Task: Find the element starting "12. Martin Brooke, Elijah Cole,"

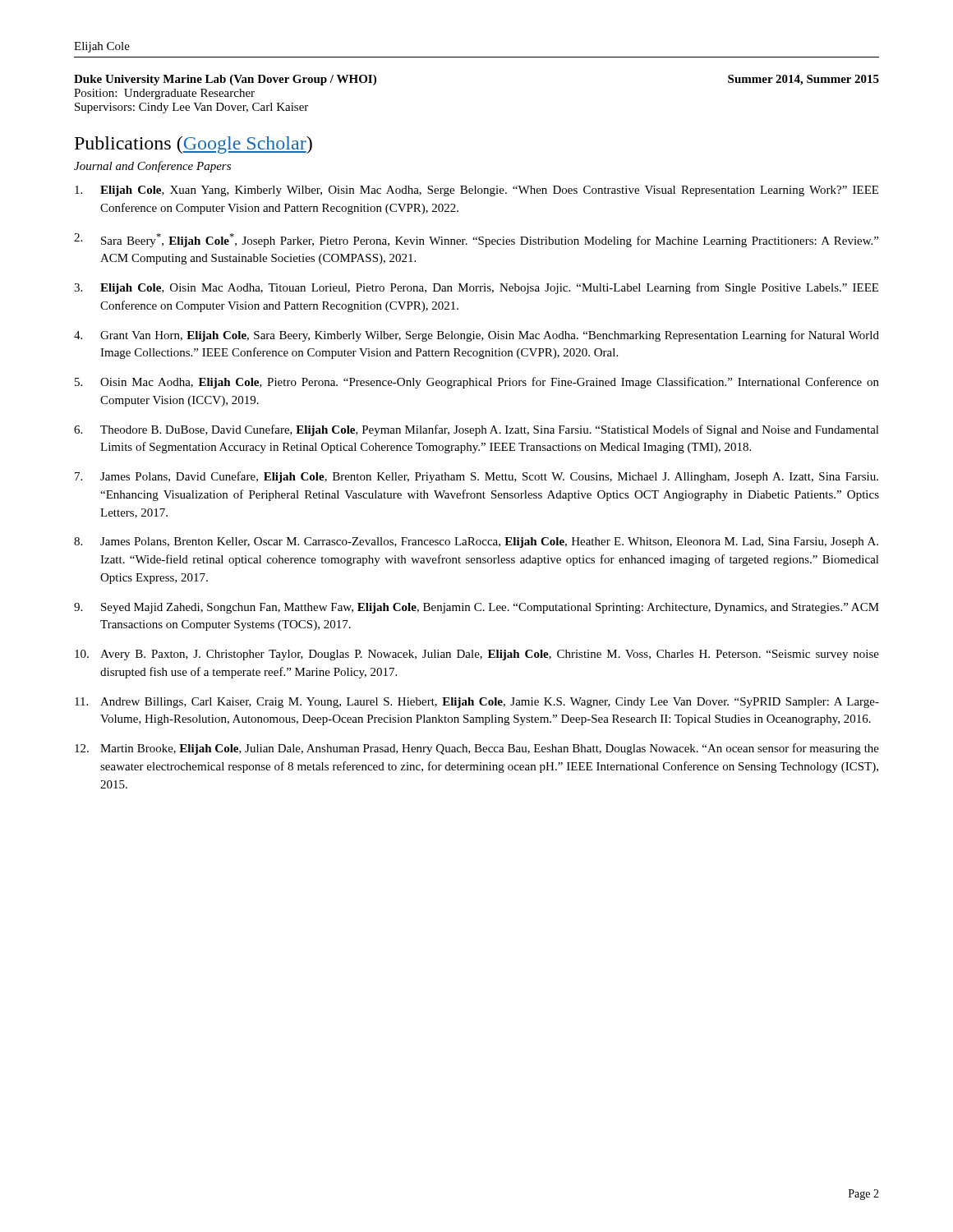Action: point(476,767)
